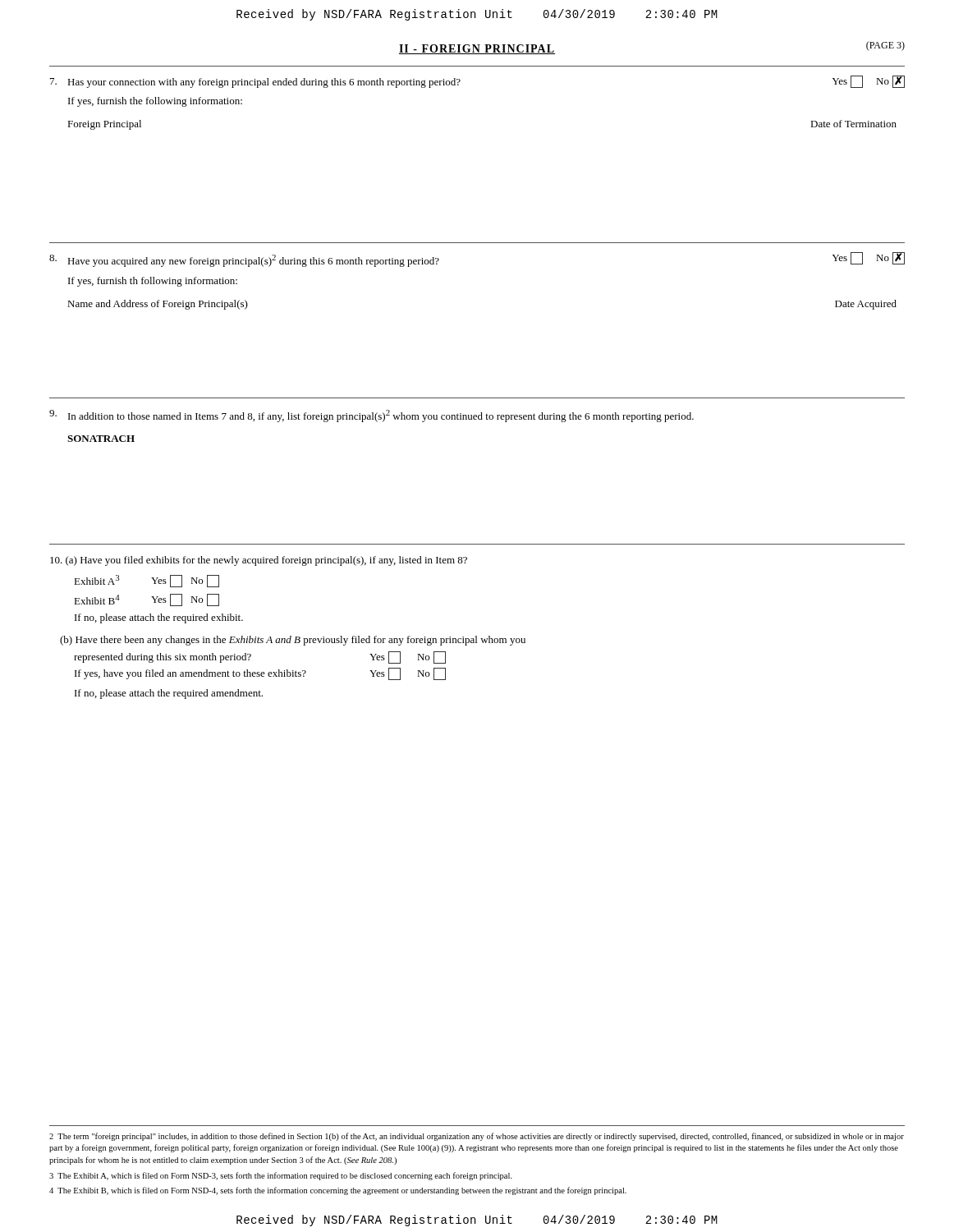
Task: Locate the region starting "II - FOREIGN PRINCIPAL"
Action: click(477, 49)
